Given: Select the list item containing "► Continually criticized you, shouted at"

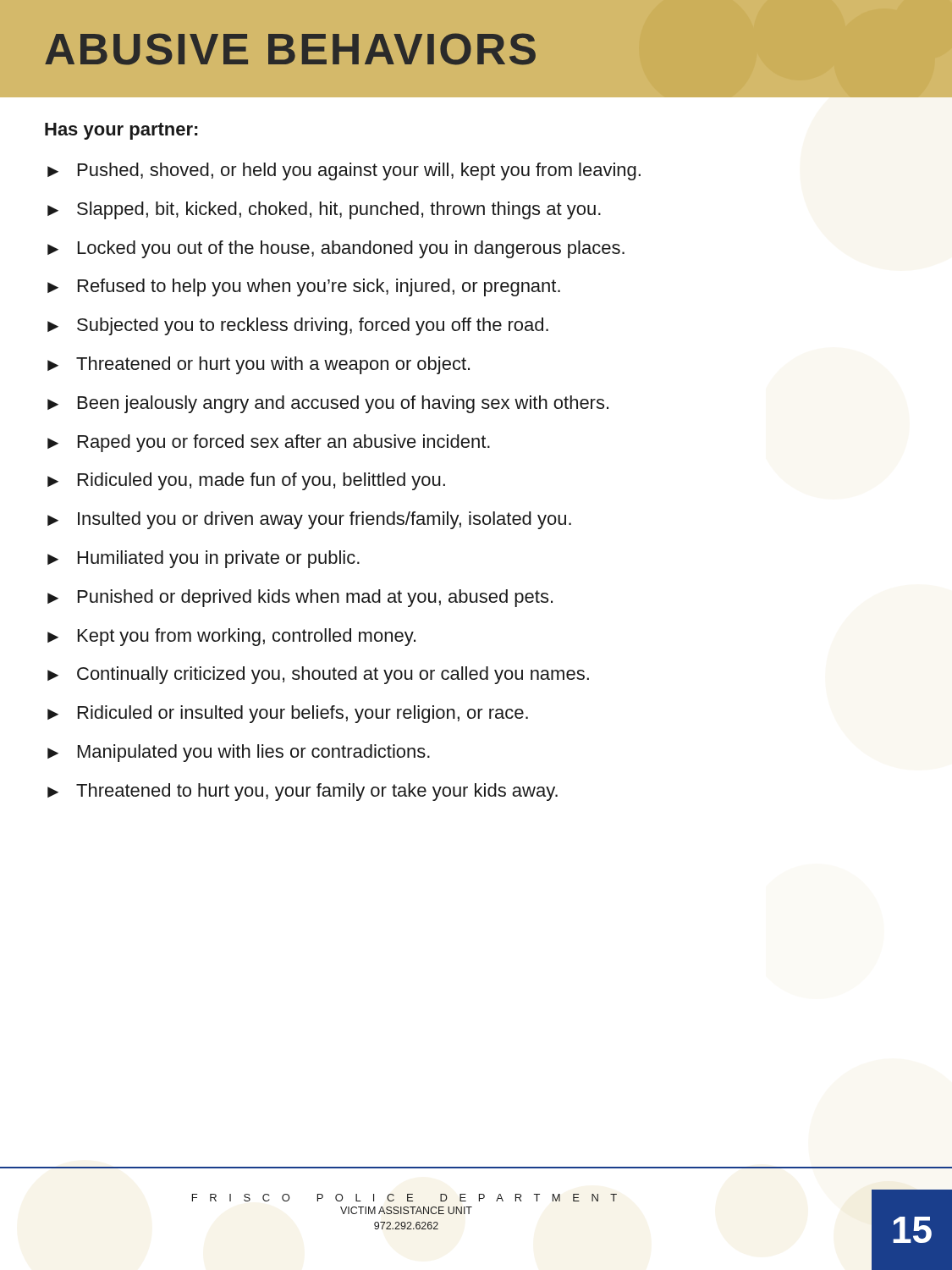Looking at the screenshot, I should [476, 675].
